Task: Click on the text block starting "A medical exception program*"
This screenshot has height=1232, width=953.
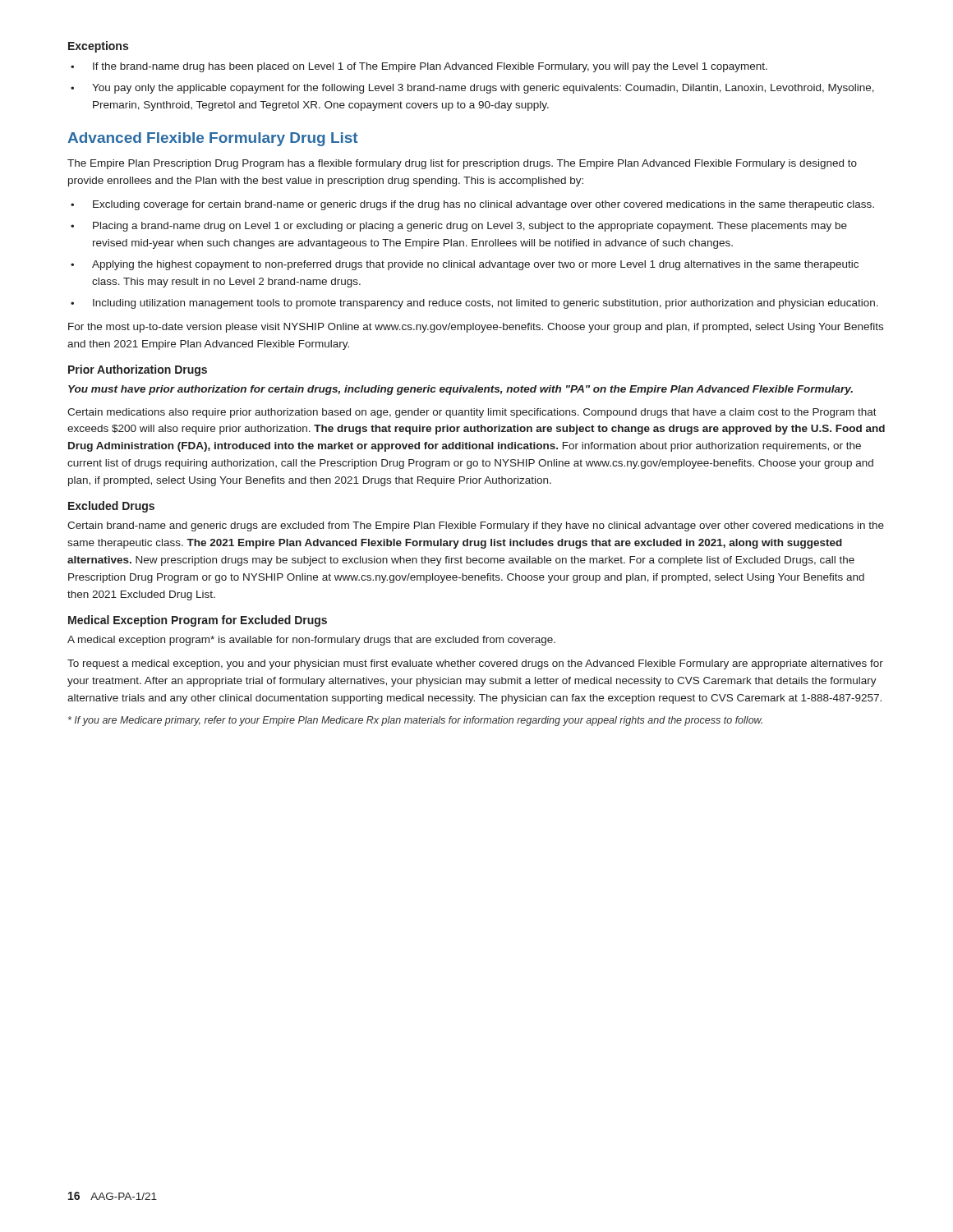Action: pyautogui.click(x=312, y=639)
